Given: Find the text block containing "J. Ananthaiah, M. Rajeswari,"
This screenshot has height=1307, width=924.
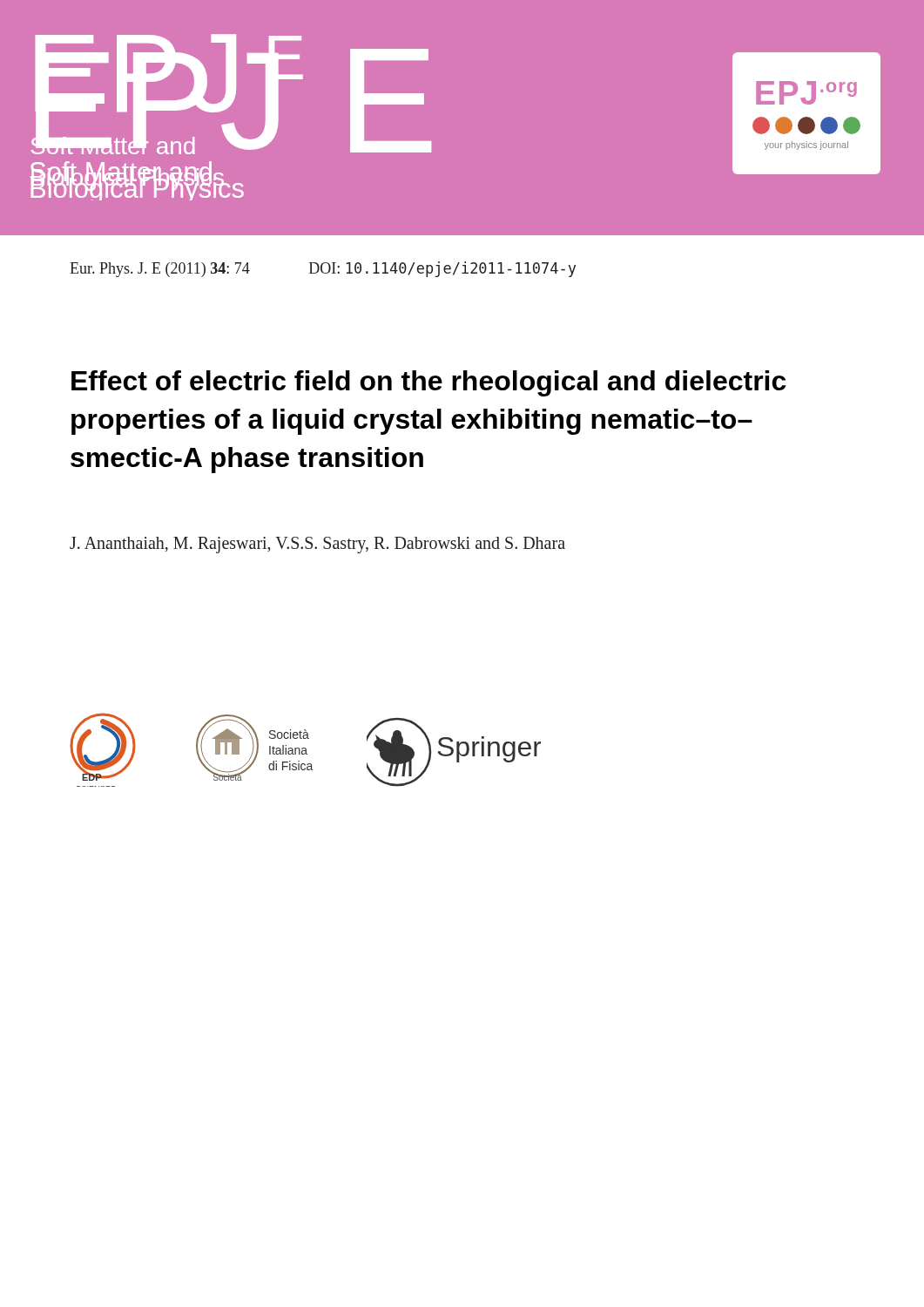Looking at the screenshot, I should 317,543.
